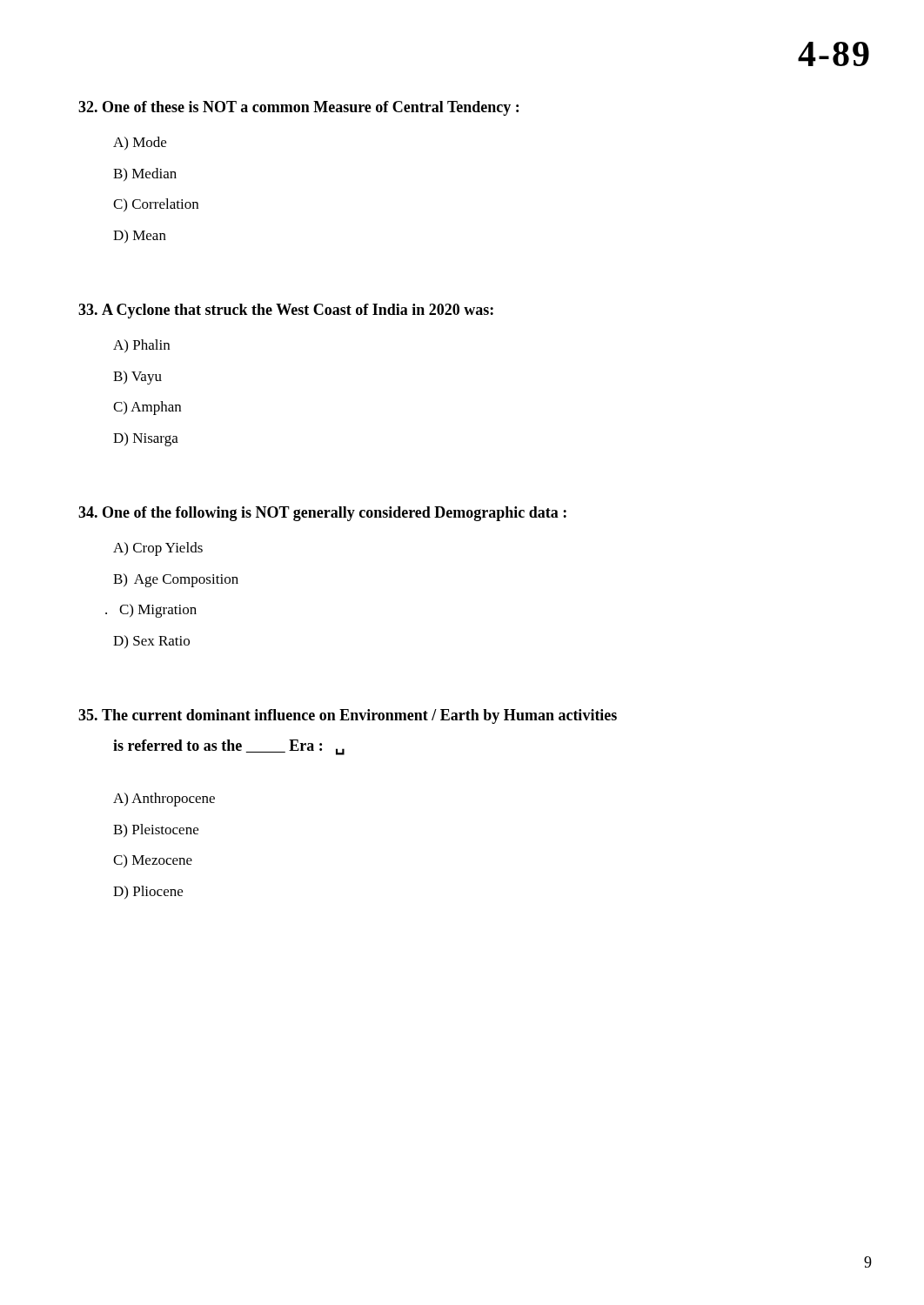Find "B) Median" on this page
This screenshot has height=1305, width=924.
145,173
